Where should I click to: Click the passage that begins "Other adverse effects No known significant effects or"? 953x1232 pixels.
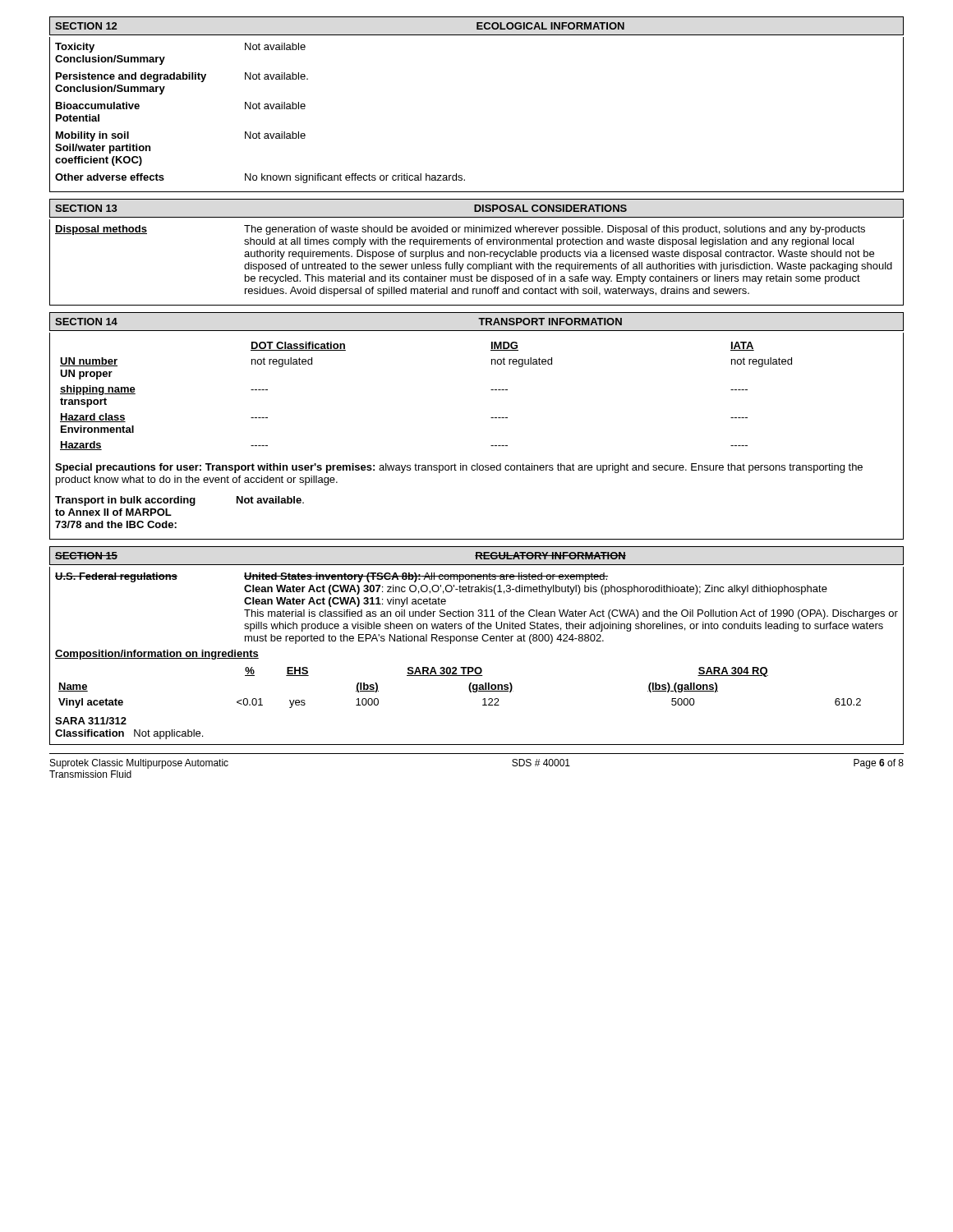[476, 177]
